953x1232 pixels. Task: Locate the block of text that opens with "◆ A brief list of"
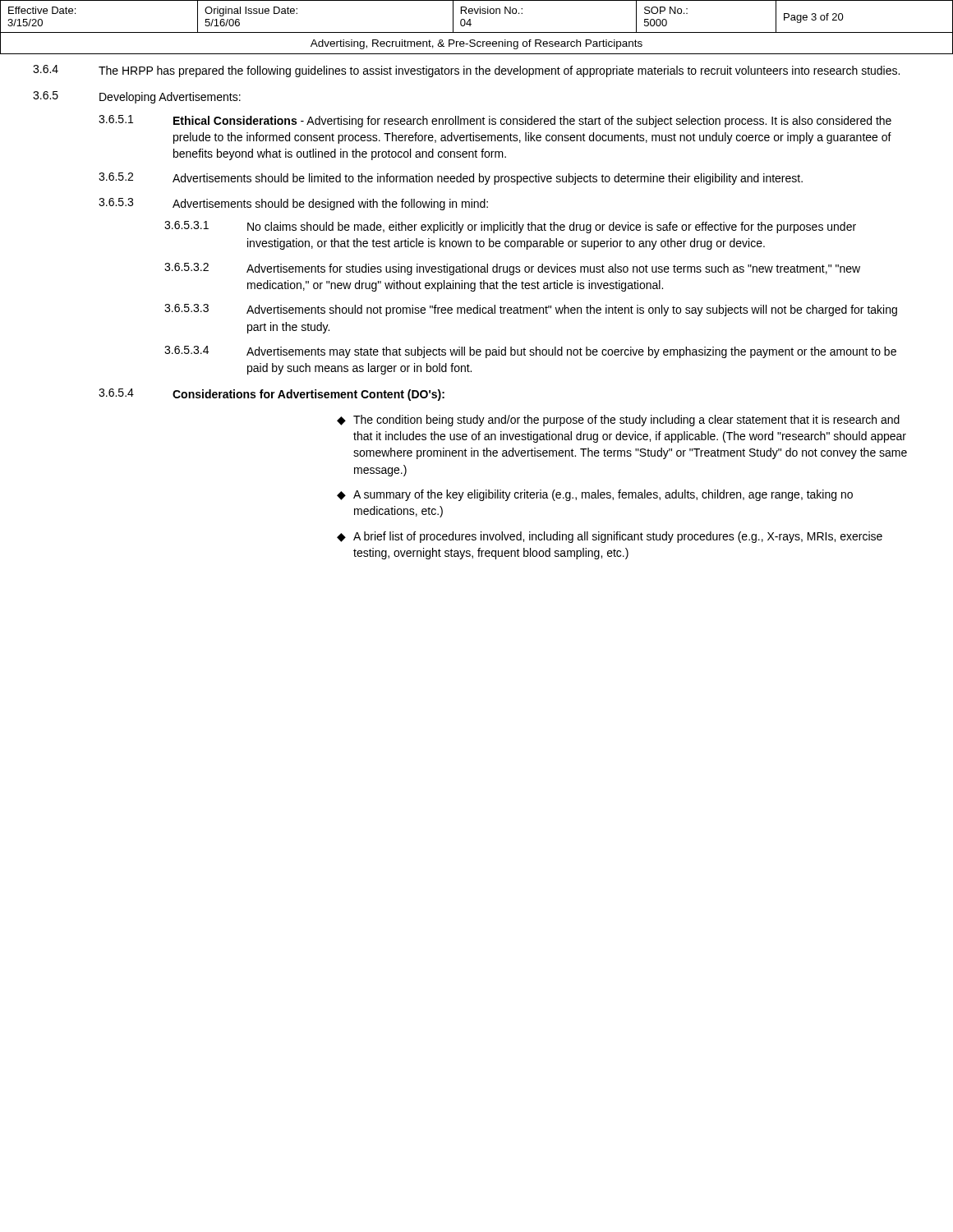tap(628, 544)
